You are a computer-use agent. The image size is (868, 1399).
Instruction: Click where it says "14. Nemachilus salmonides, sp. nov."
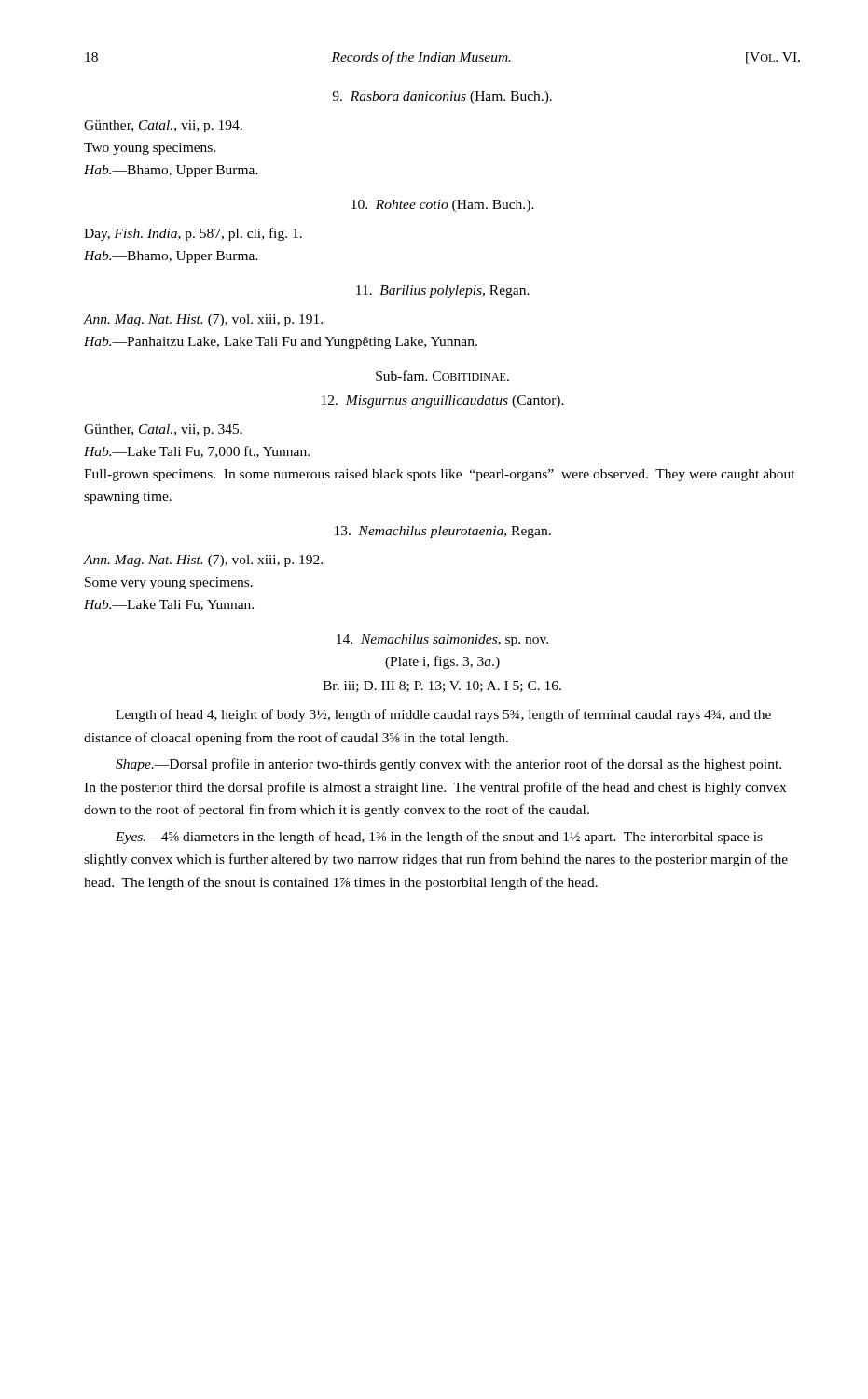click(442, 639)
